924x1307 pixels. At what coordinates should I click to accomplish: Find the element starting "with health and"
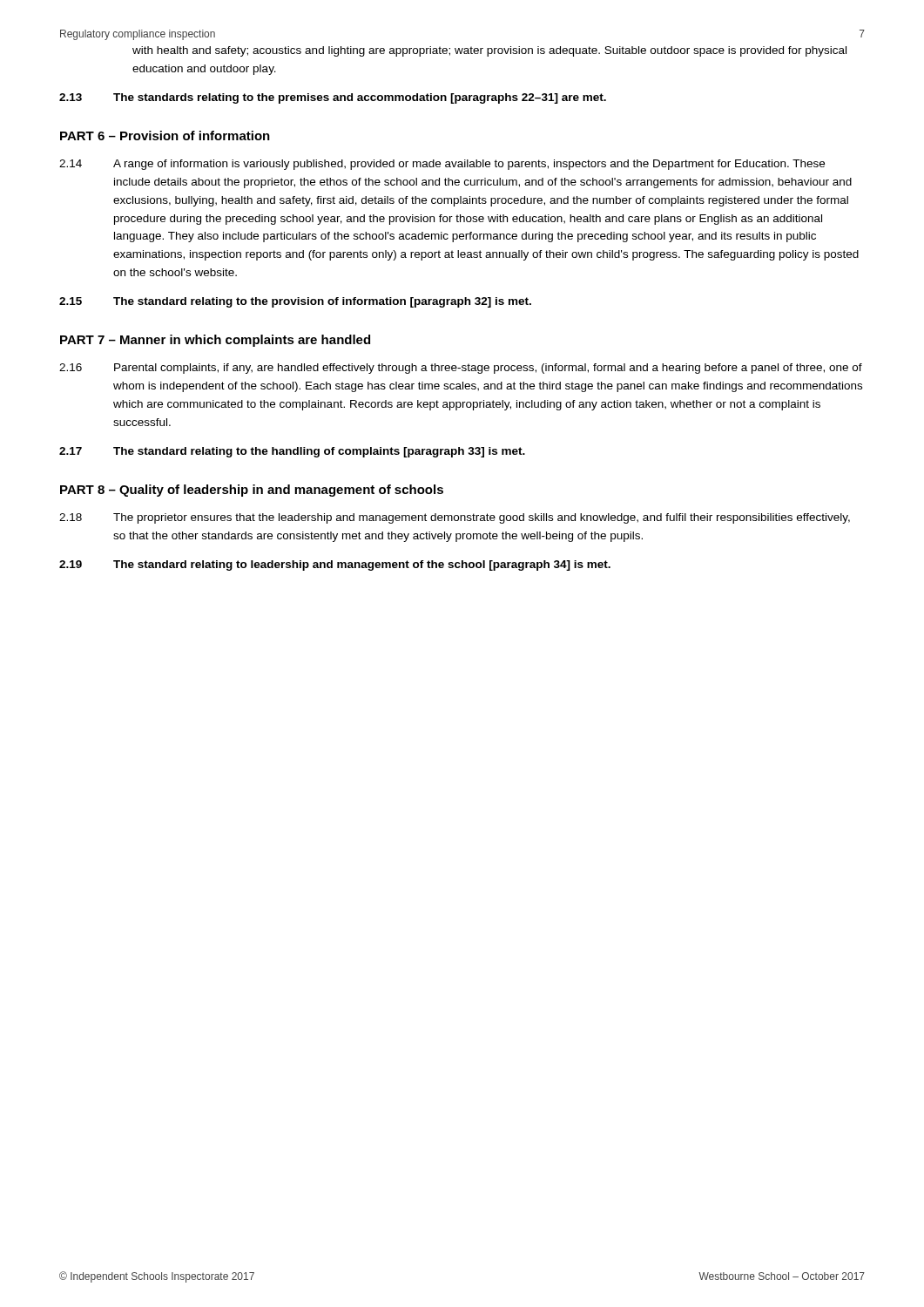[x=490, y=59]
